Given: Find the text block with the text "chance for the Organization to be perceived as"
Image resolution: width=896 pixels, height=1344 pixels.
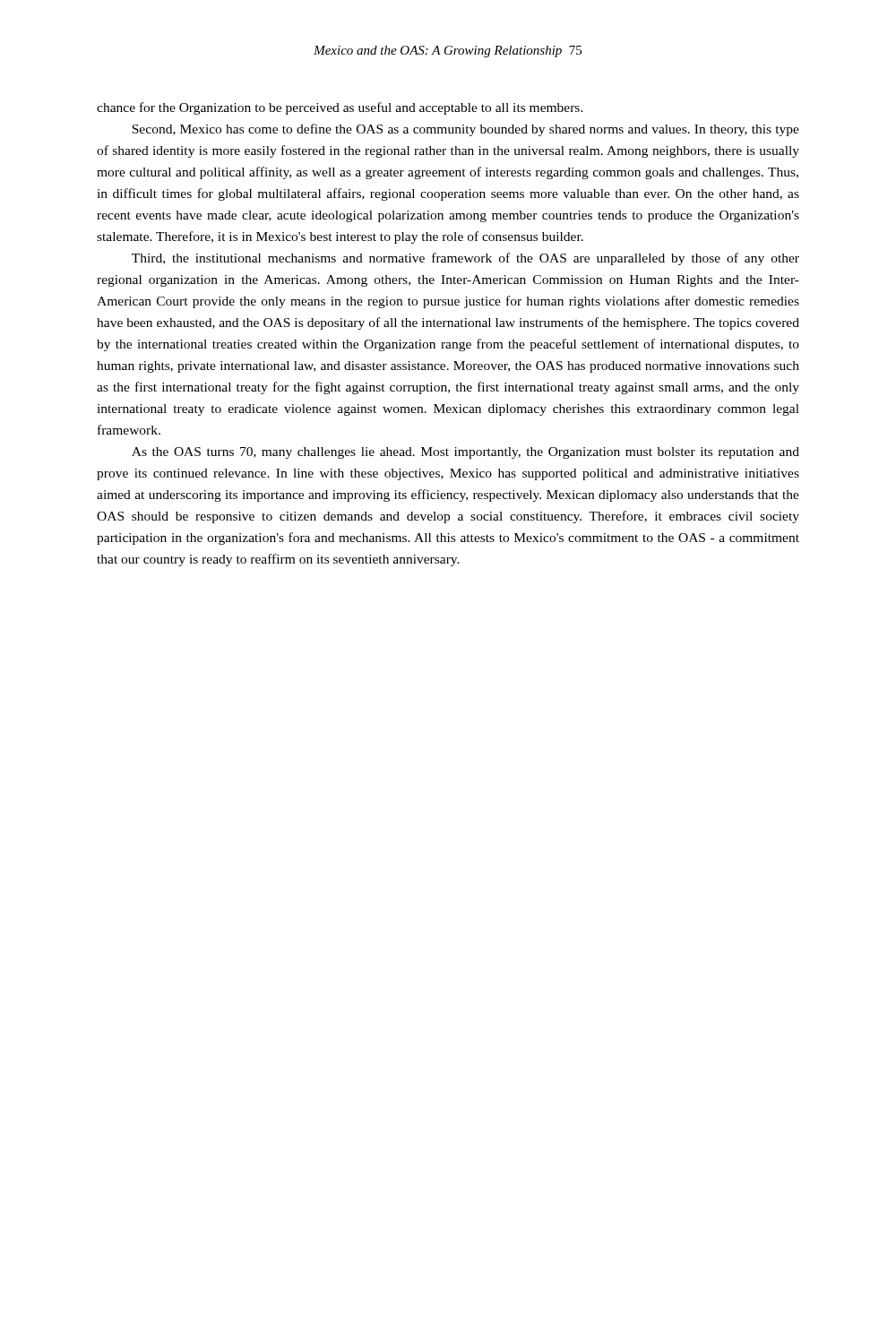Looking at the screenshot, I should tap(448, 333).
